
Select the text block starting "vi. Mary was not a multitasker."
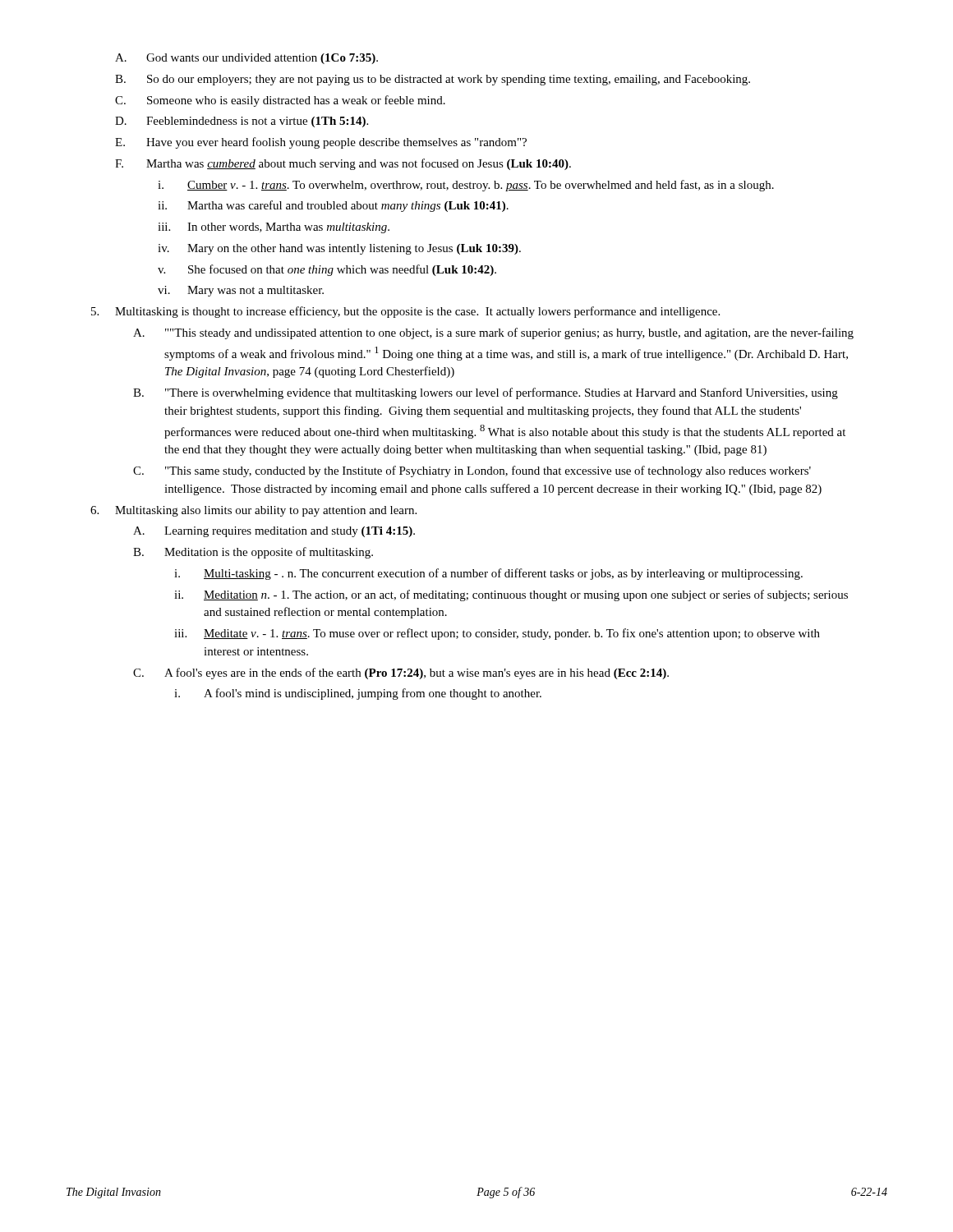241,291
